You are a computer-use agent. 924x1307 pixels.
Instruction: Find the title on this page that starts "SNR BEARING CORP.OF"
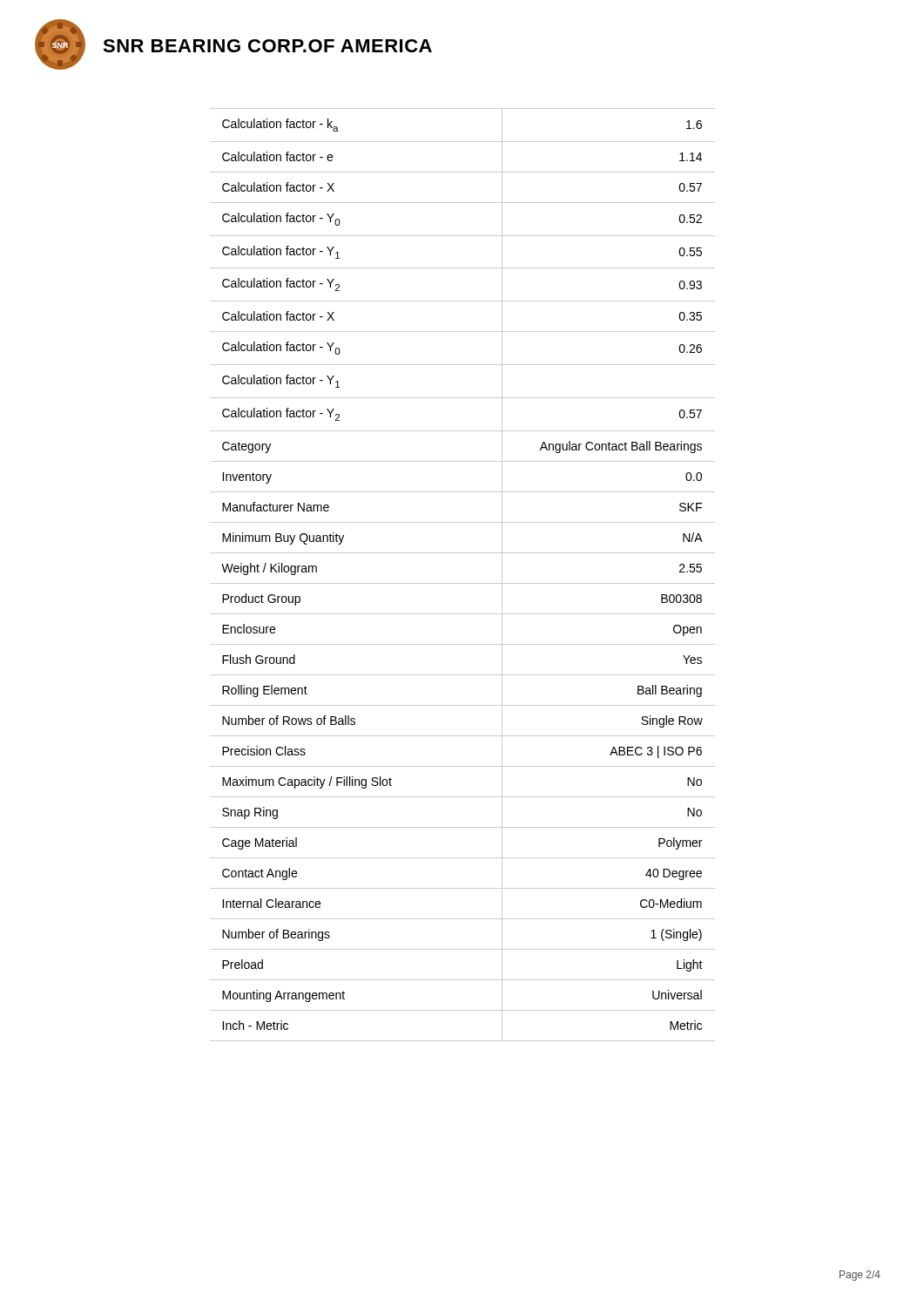pos(268,46)
